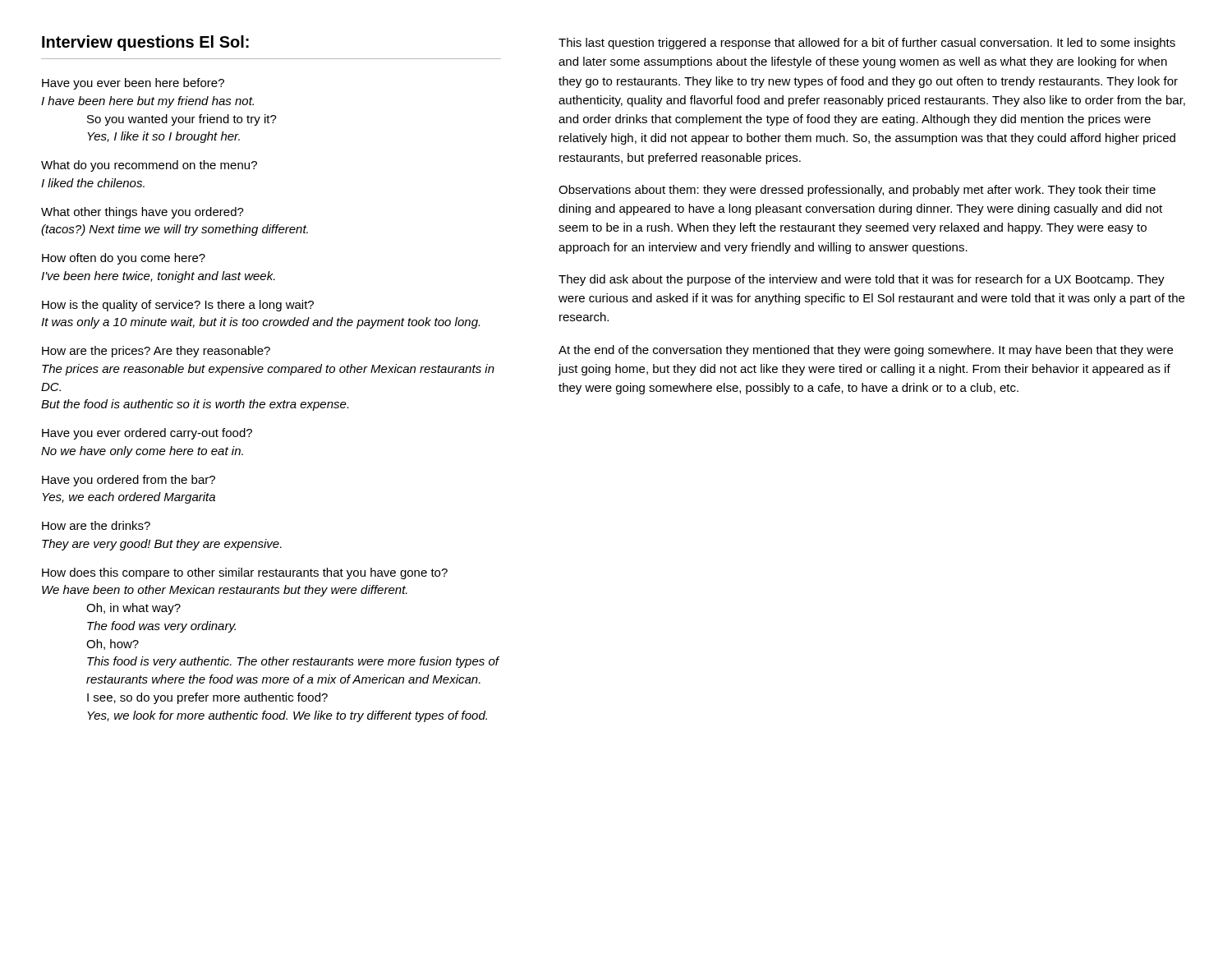The width and height of the screenshot is (1232, 953).
Task: Locate the text block that says "Have you ordered from"
Action: click(x=128, y=488)
